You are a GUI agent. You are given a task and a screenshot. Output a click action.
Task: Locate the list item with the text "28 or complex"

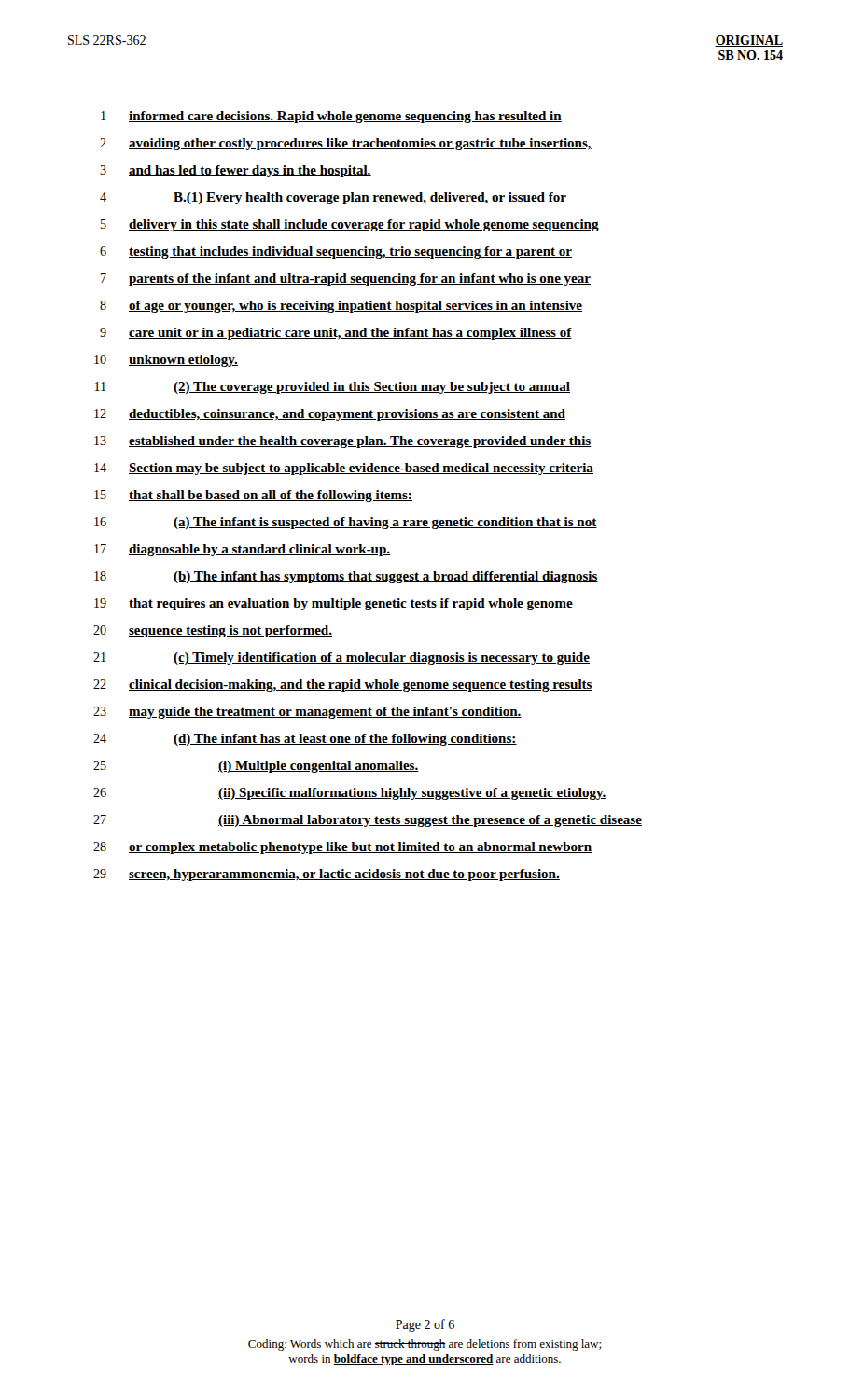[x=425, y=847]
